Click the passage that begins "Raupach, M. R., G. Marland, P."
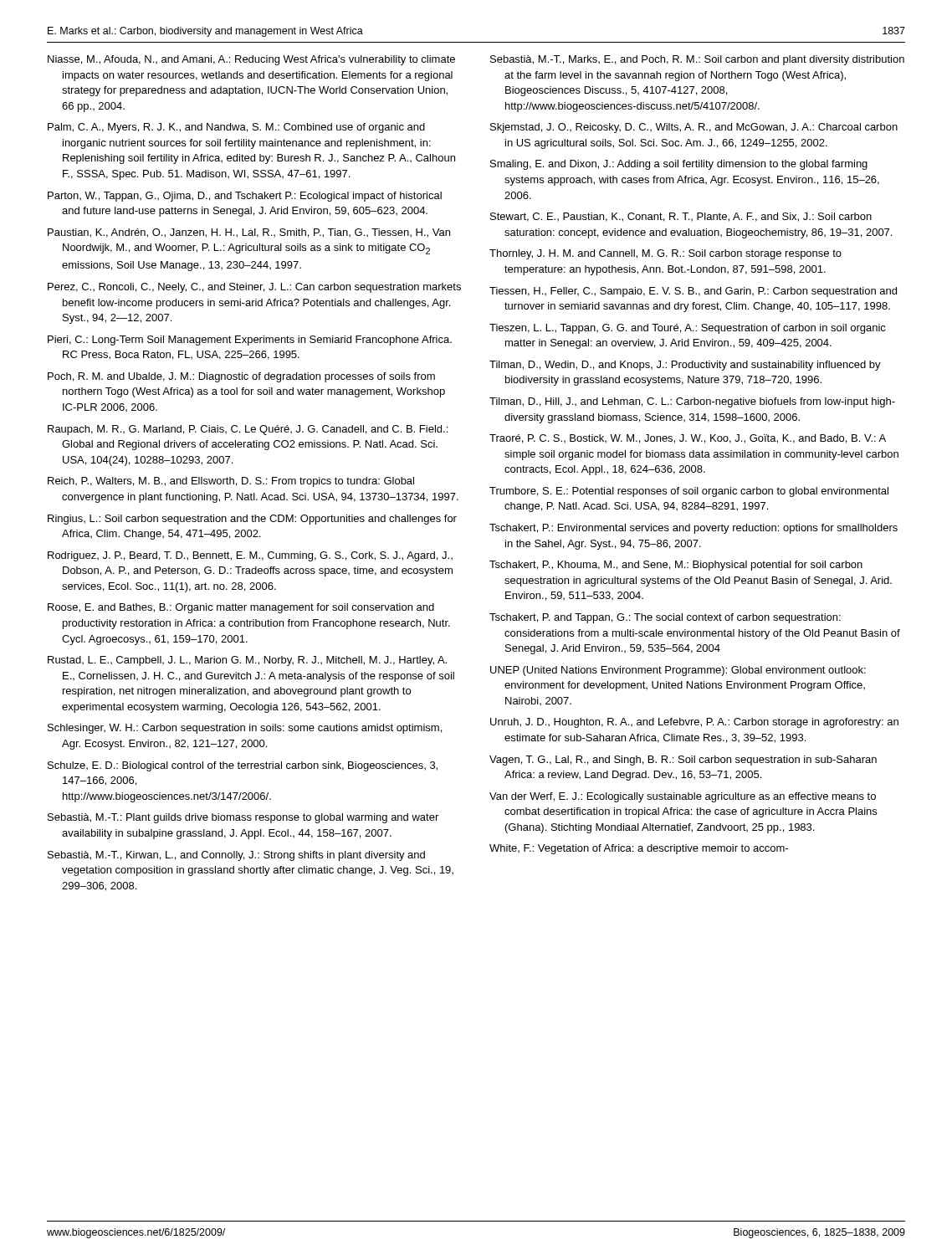This screenshot has width=952, height=1255. coord(248,444)
